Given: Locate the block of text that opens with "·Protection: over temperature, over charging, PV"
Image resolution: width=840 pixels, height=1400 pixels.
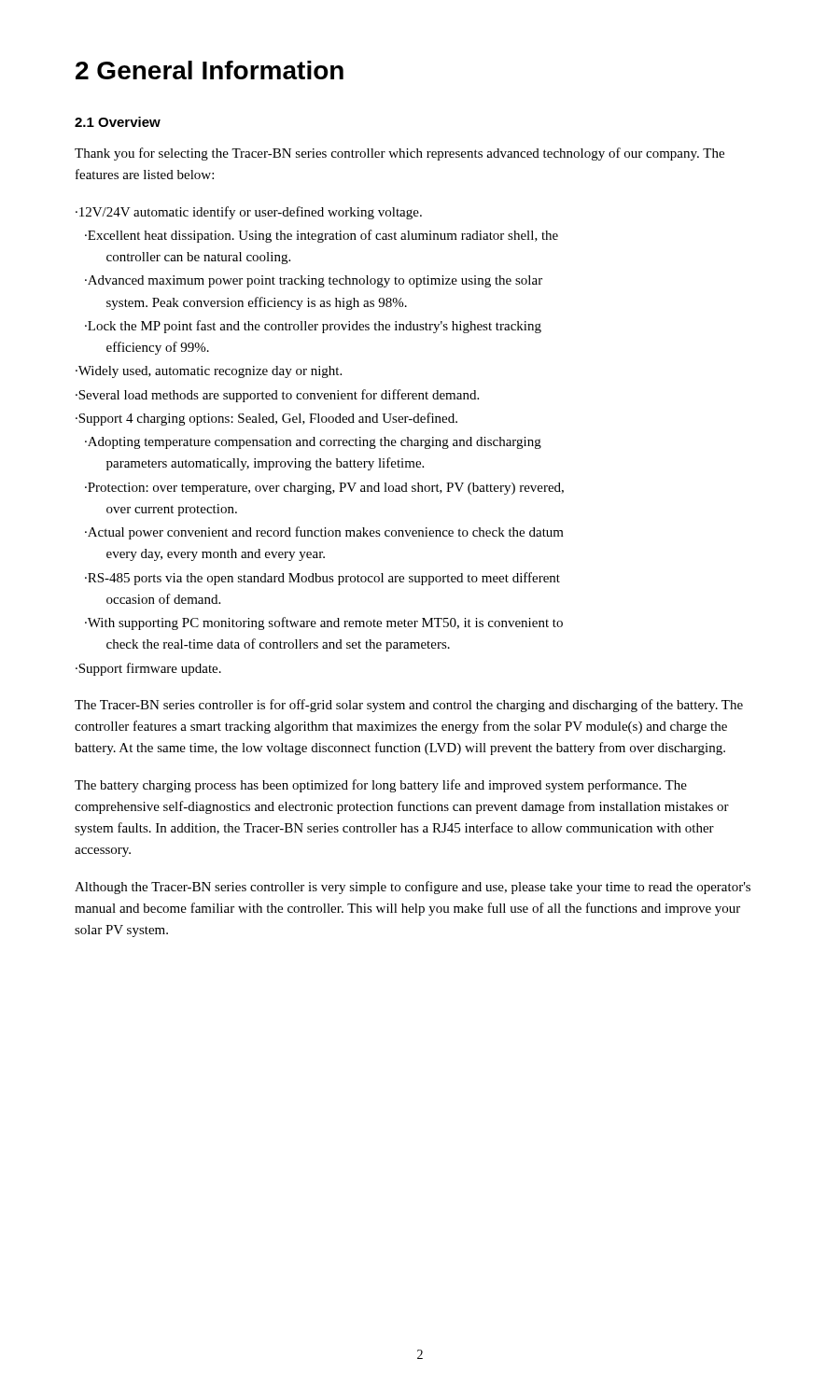Looking at the screenshot, I should point(324,498).
